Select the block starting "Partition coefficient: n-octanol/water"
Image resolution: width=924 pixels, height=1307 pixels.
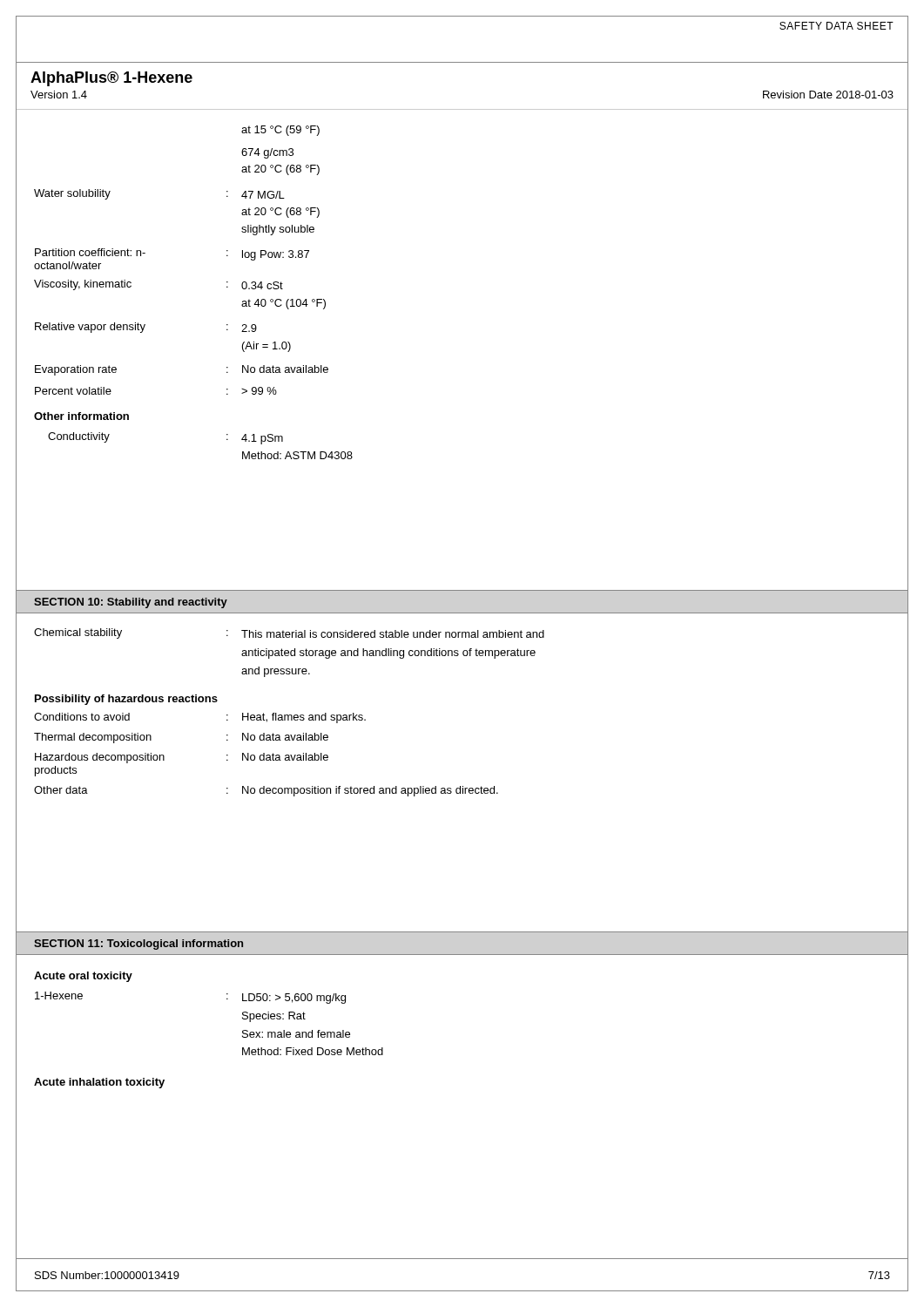[74, 256]
